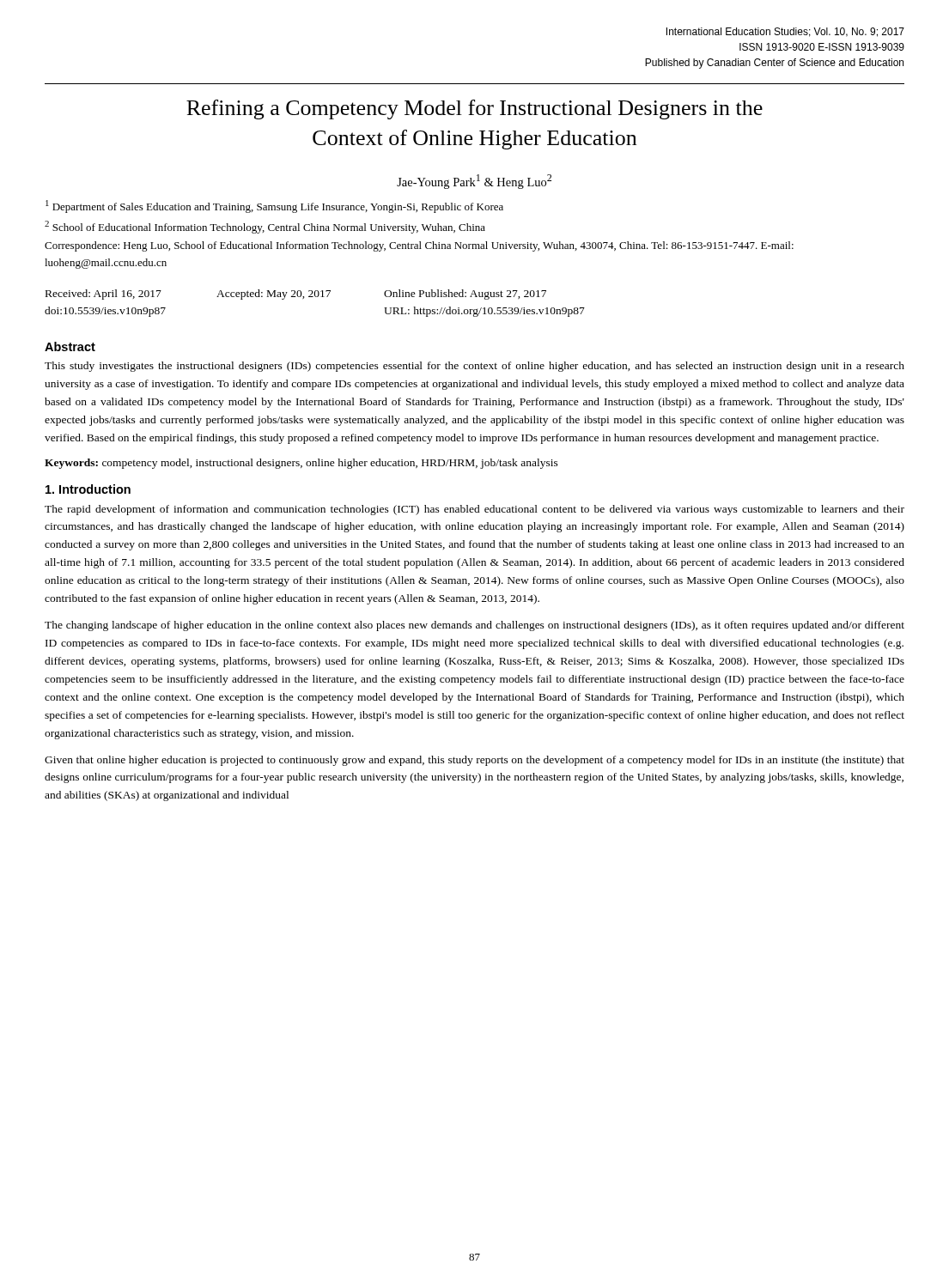Where does it say "1. Introduction"?
The image size is (949, 1288).
click(x=88, y=489)
